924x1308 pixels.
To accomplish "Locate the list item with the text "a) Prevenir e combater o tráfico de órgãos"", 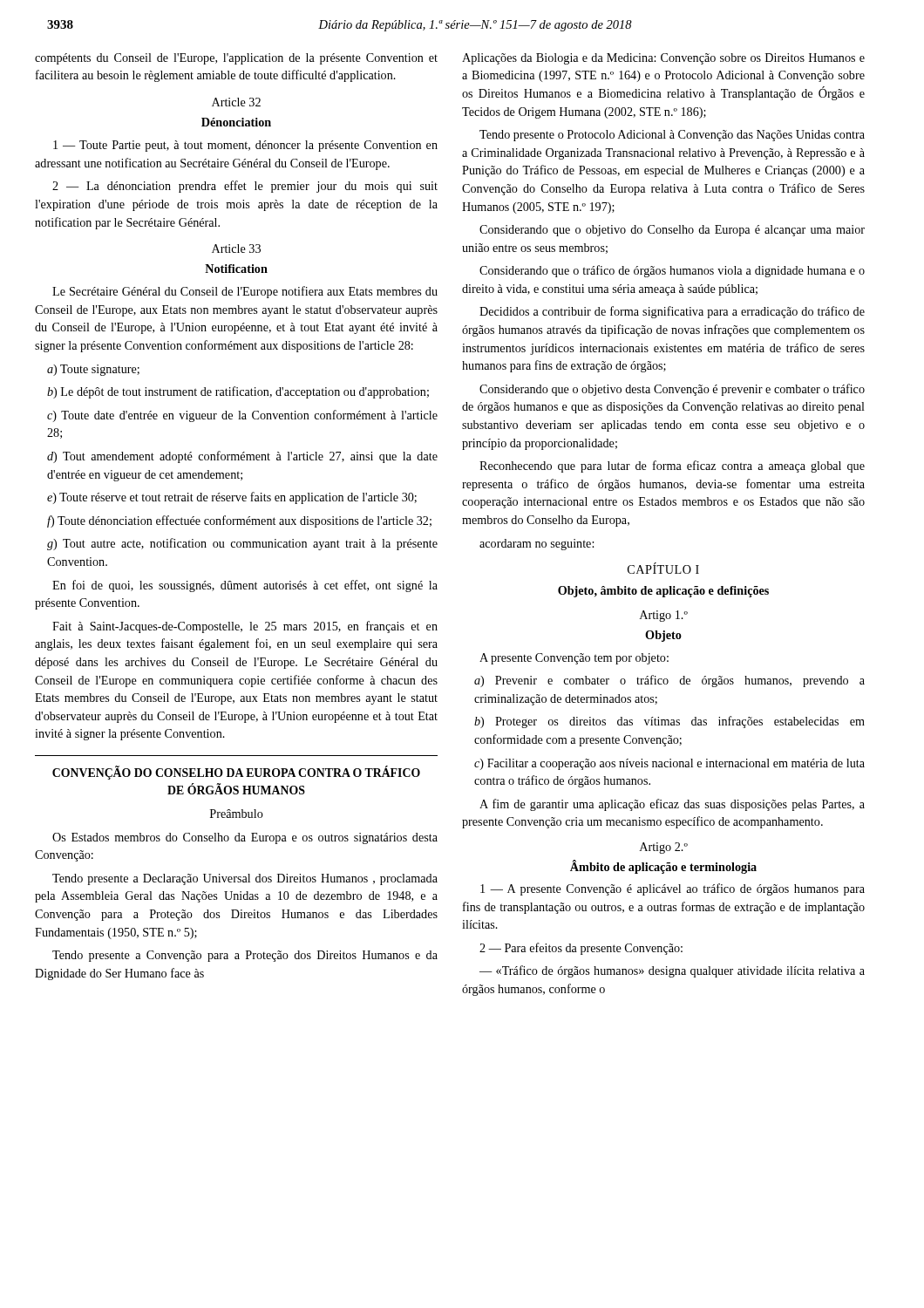I will pyautogui.click(x=669, y=690).
